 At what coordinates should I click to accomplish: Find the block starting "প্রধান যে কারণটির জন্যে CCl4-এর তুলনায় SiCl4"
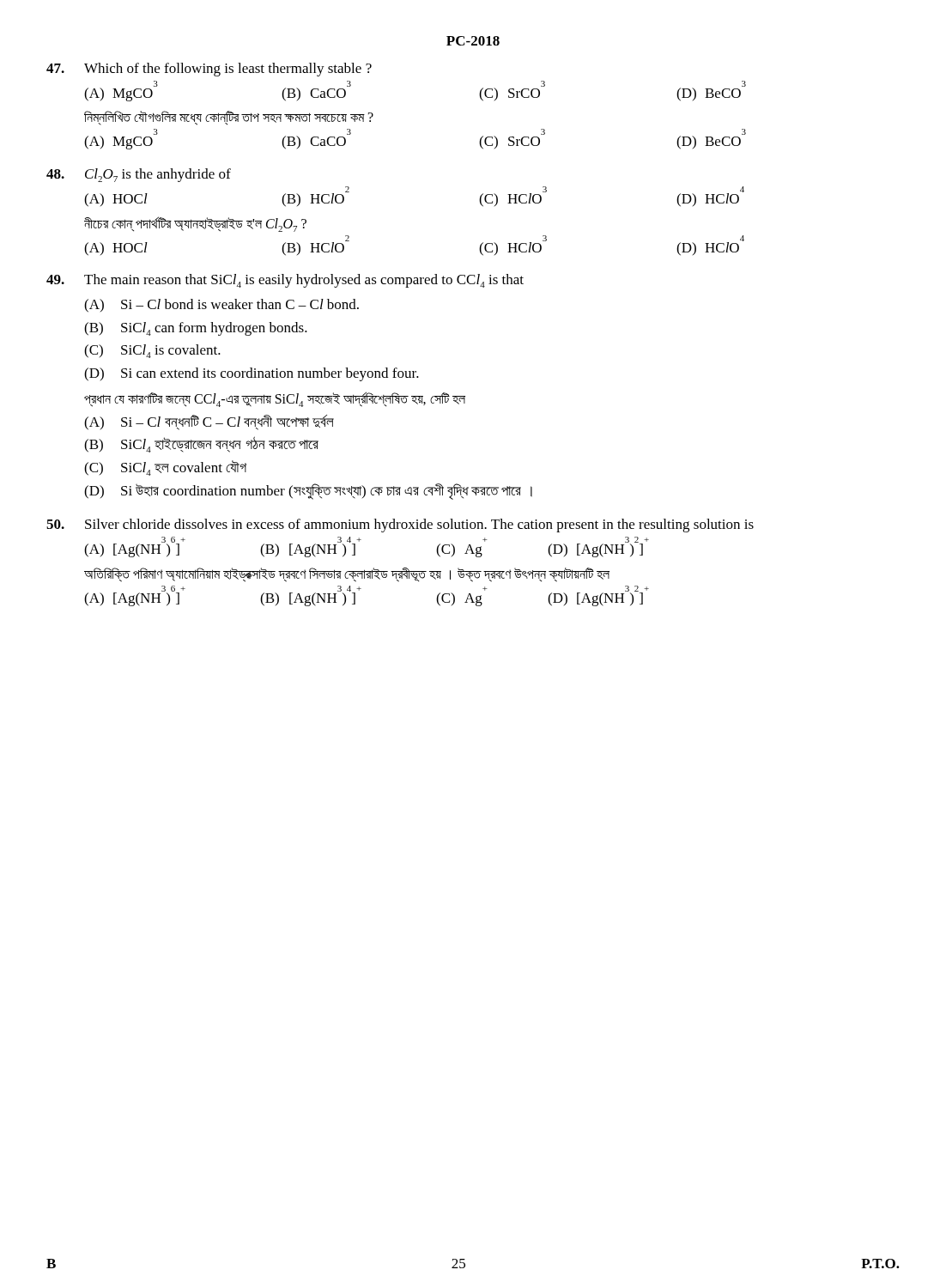[275, 400]
